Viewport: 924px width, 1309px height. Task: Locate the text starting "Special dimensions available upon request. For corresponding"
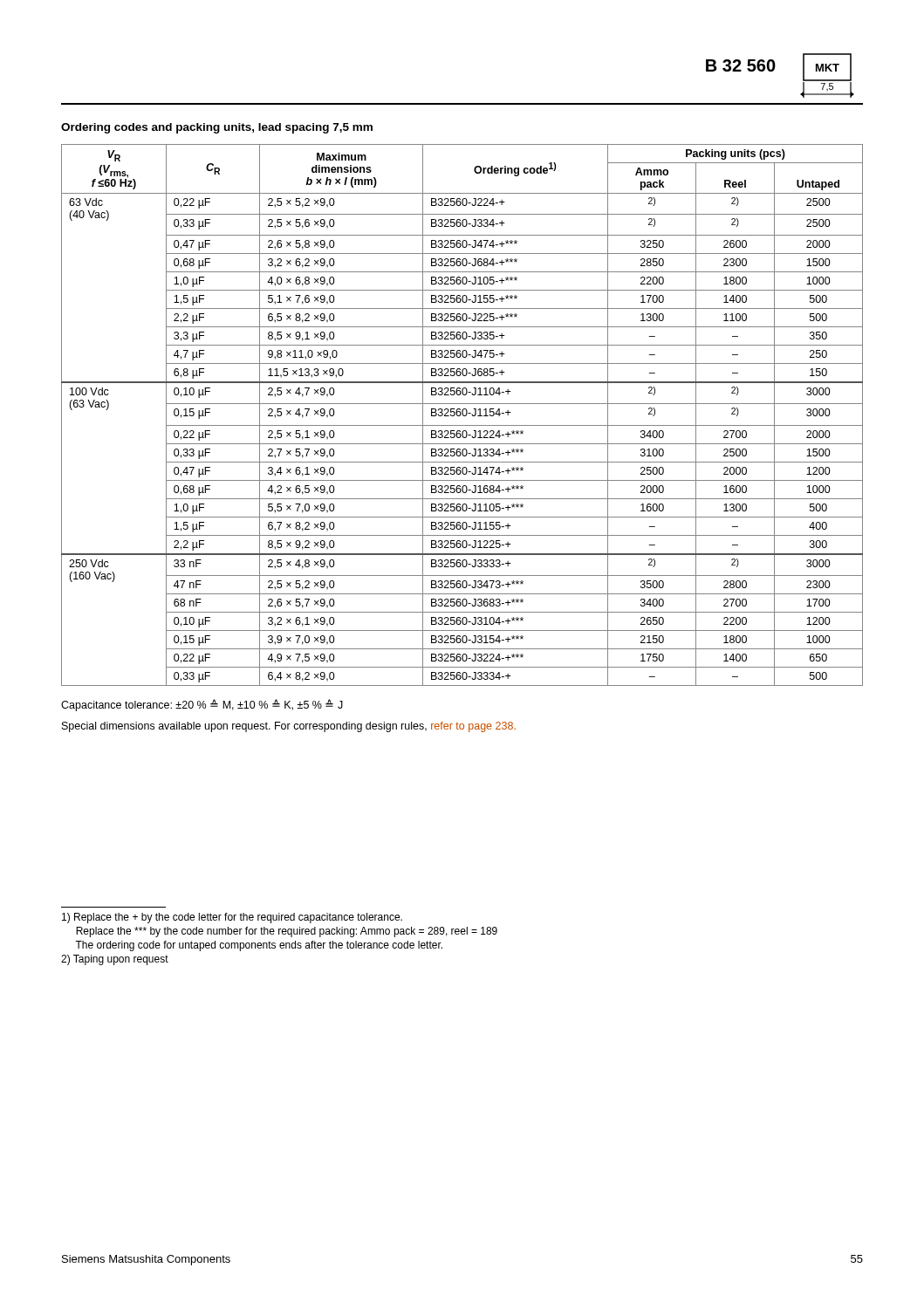289,726
